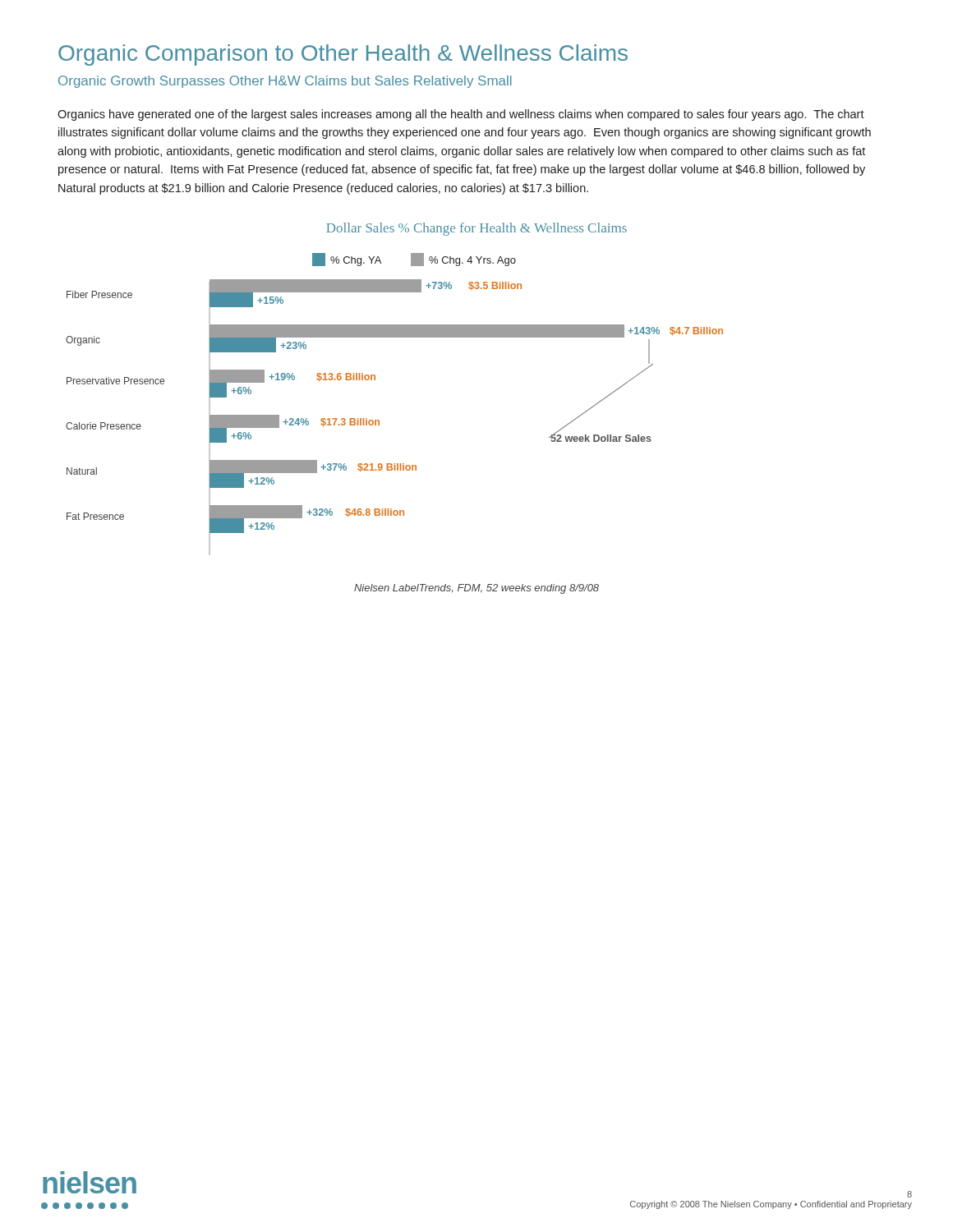Viewport: 953px width, 1232px height.
Task: Where is the passage that starts "Organics have generated one of the largest sales"?
Action: point(476,151)
